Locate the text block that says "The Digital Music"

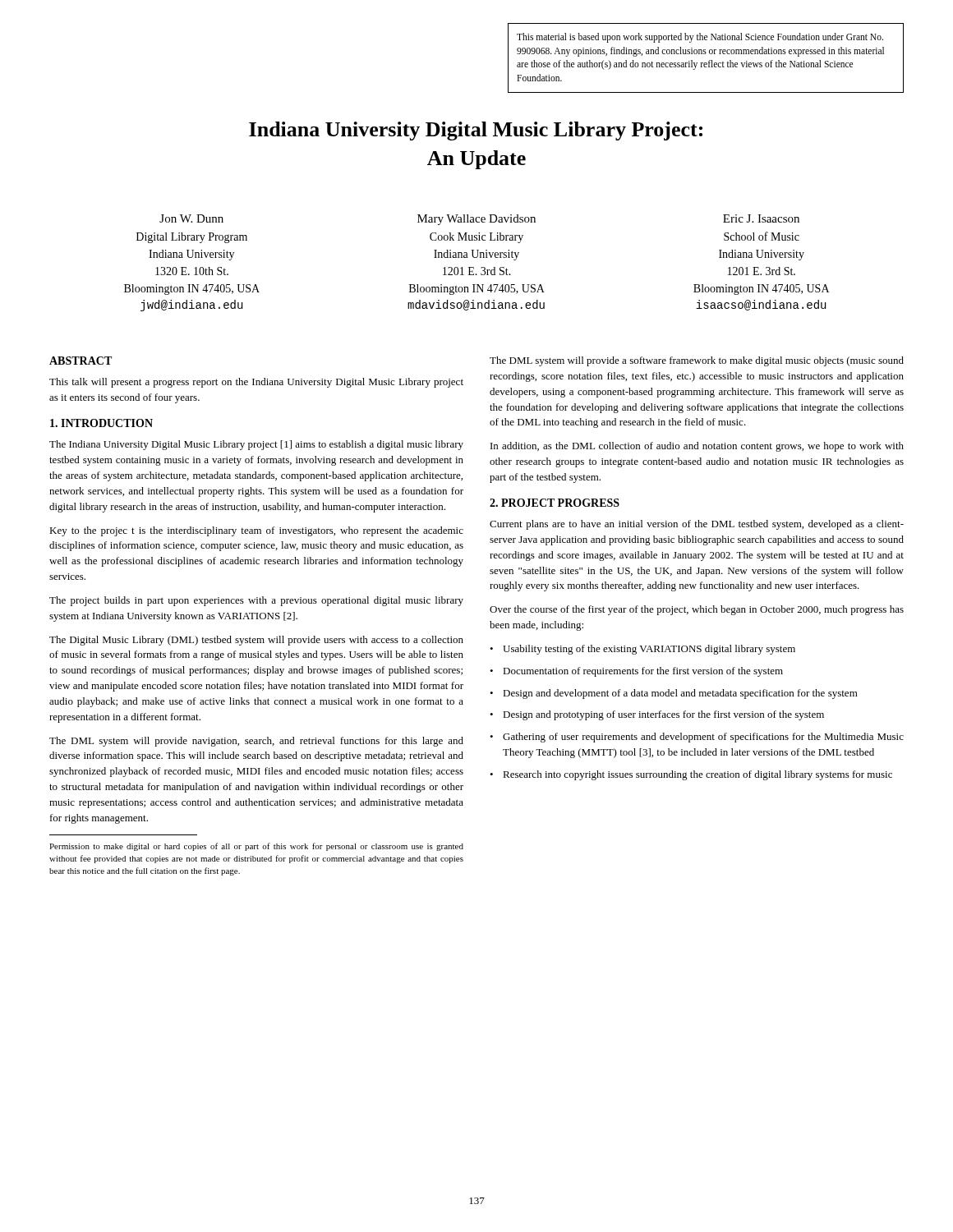[x=256, y=678]
